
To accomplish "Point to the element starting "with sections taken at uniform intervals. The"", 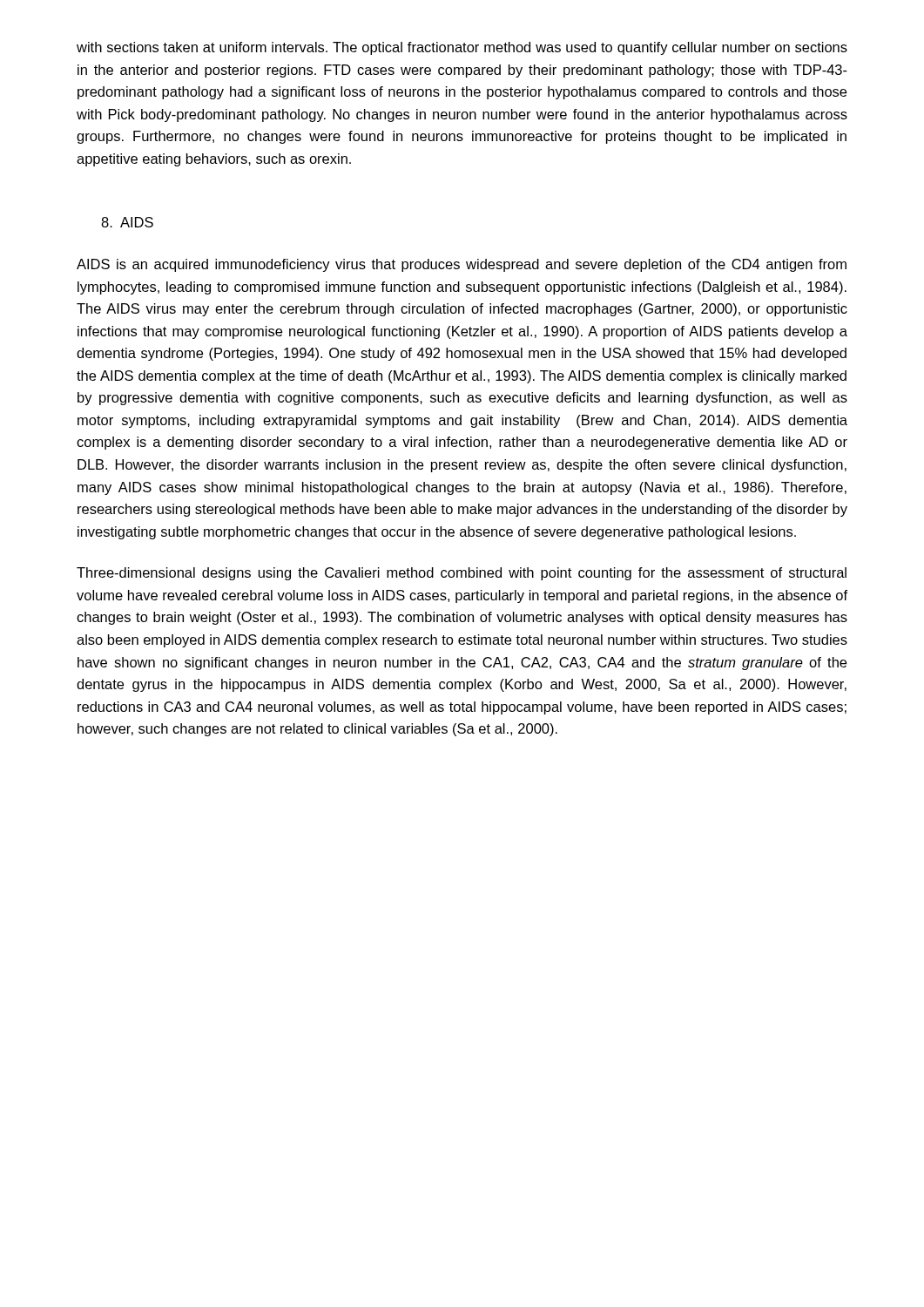I will (462, 103).
